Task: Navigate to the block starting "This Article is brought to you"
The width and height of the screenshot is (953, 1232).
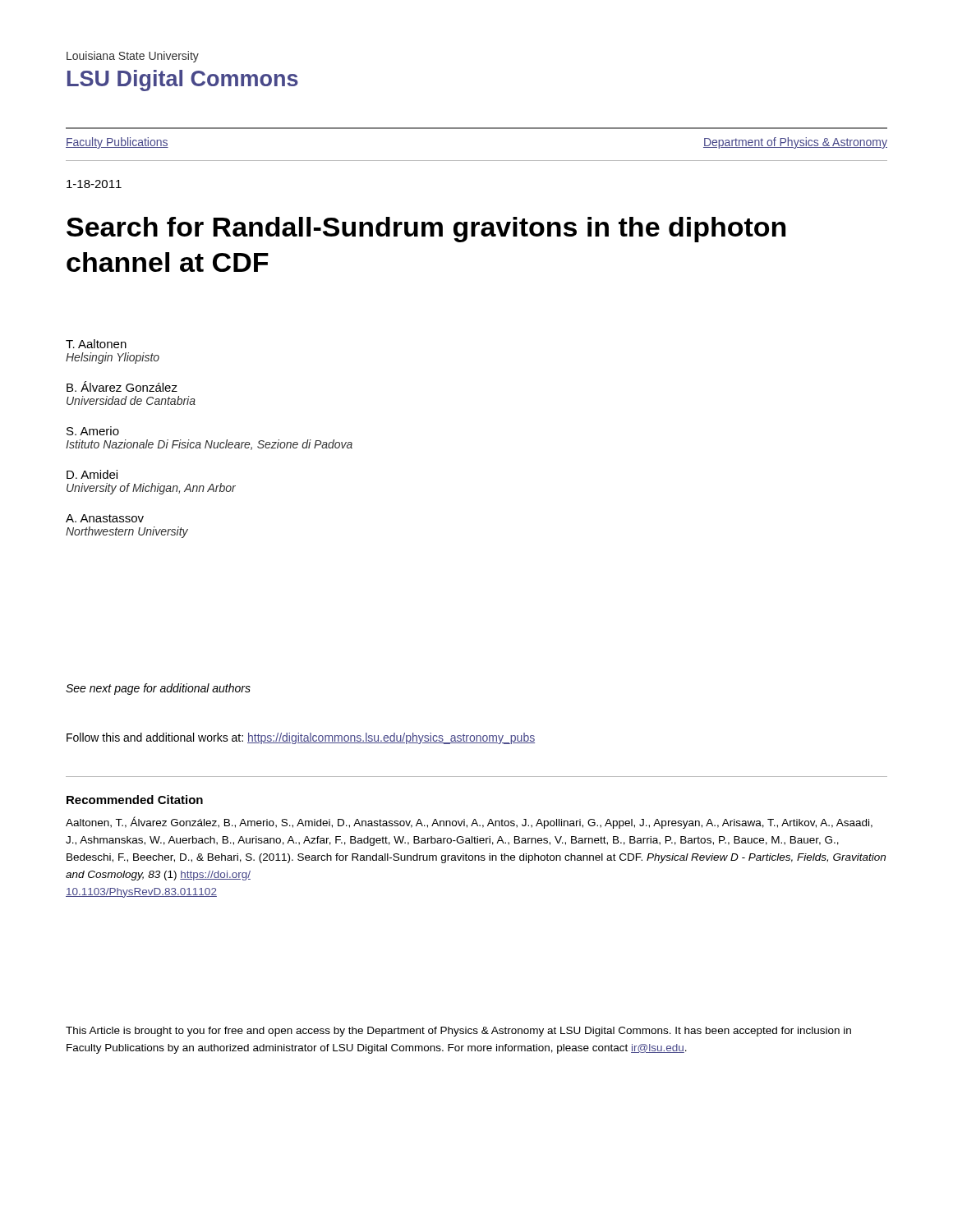Action: [459, 1039]
